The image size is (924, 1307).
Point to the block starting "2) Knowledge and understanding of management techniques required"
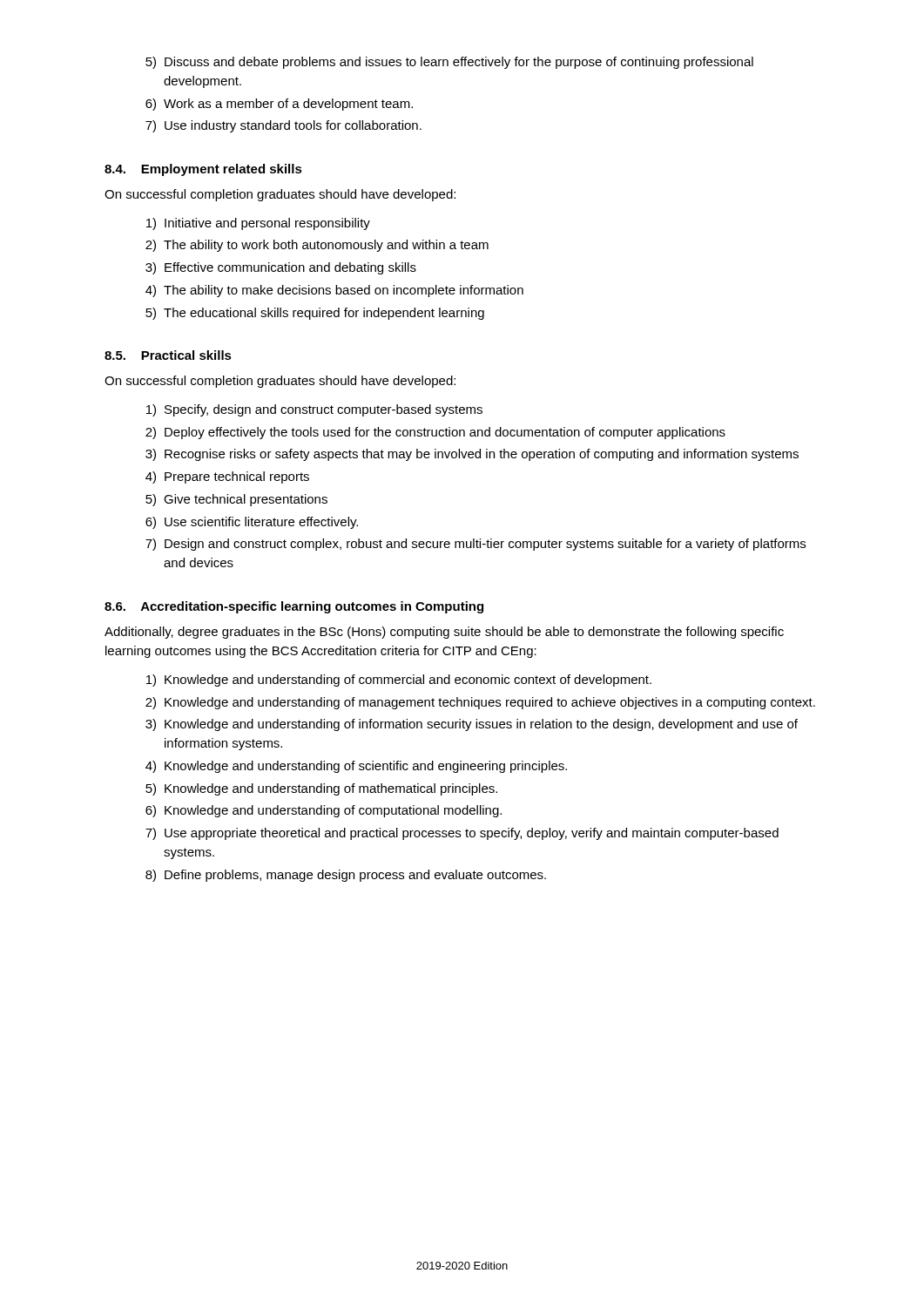[475, 702]
